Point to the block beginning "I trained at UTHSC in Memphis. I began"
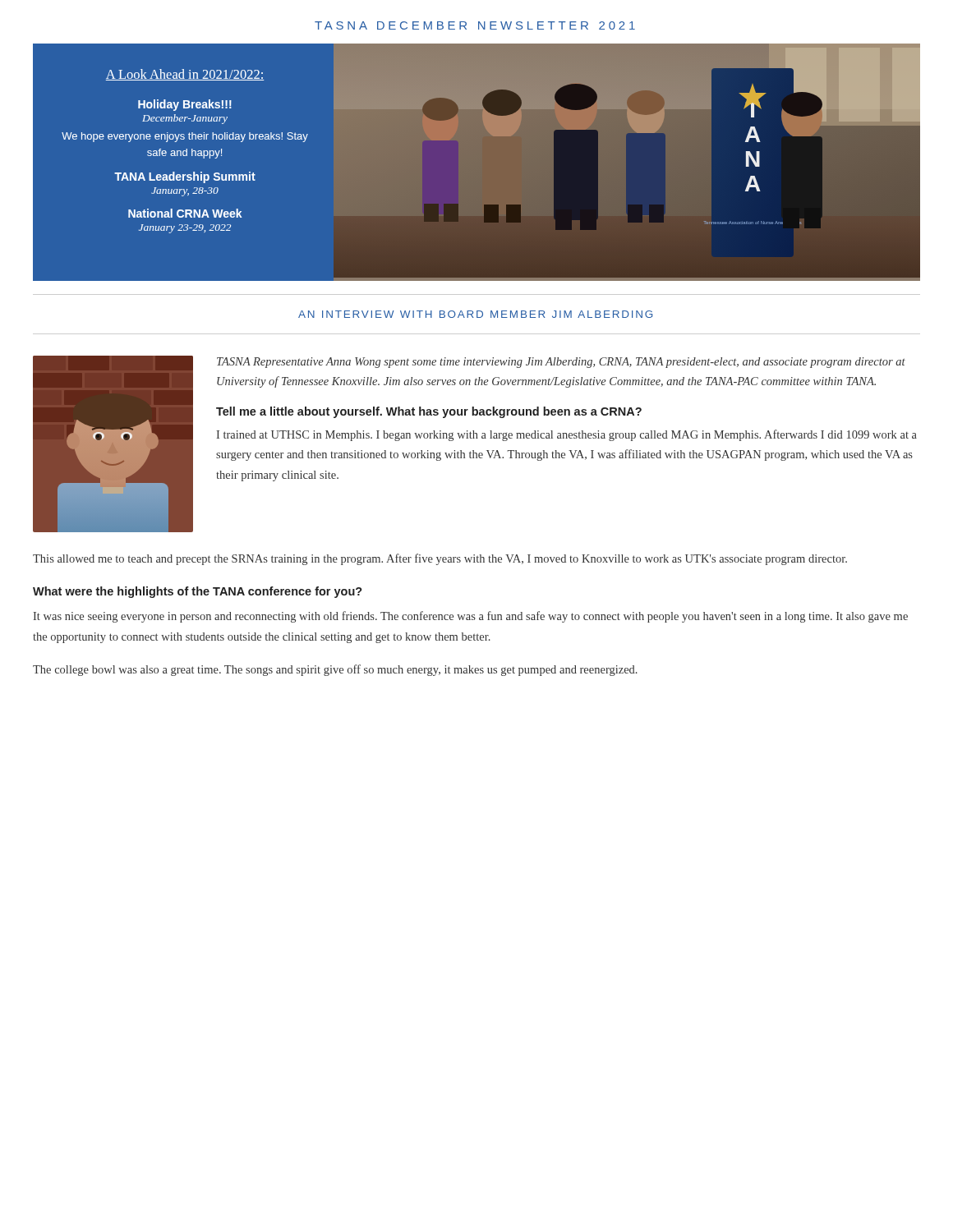 [x=566, y=454]
